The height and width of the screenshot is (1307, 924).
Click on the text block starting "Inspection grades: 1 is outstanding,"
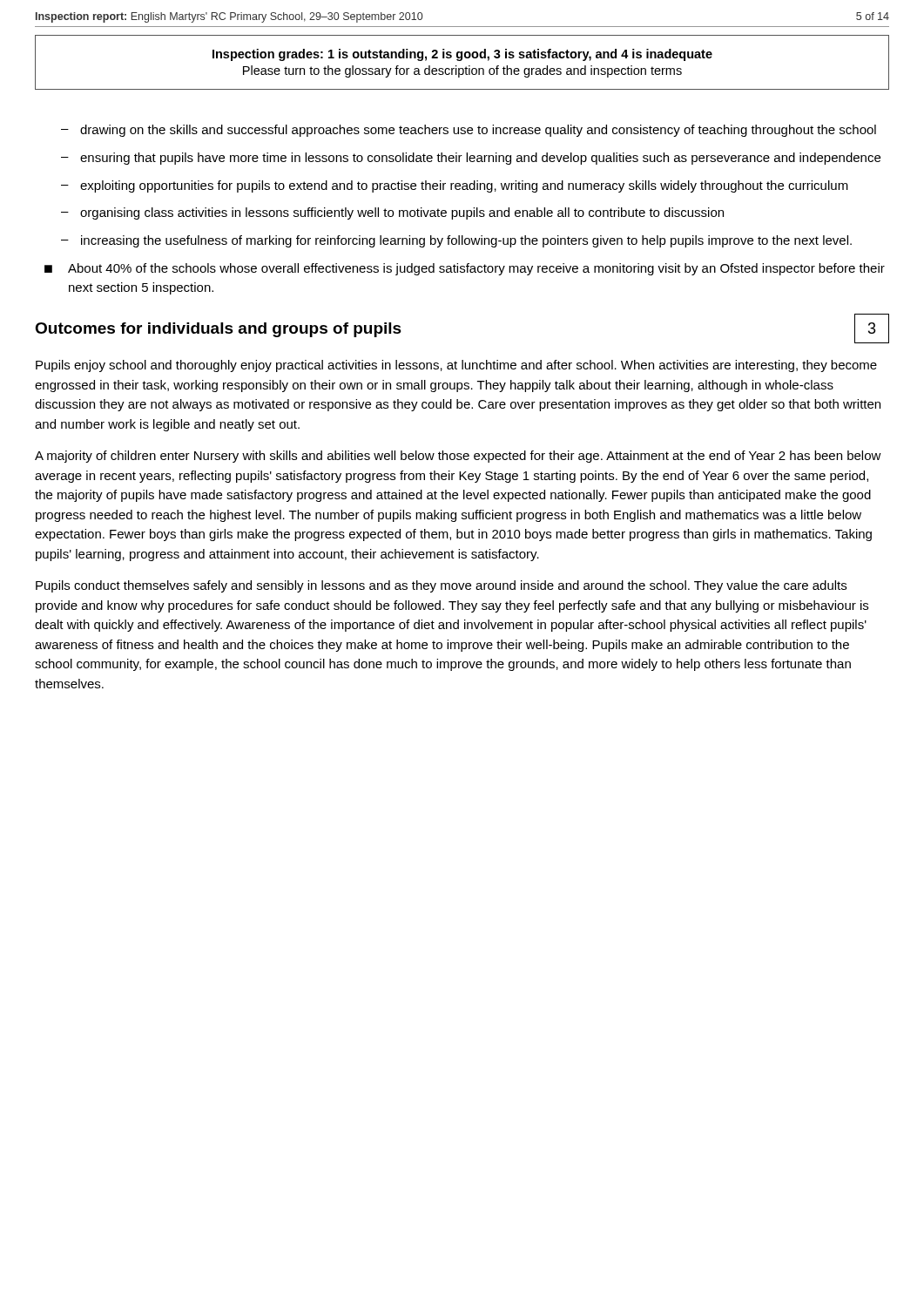[462, 62]
